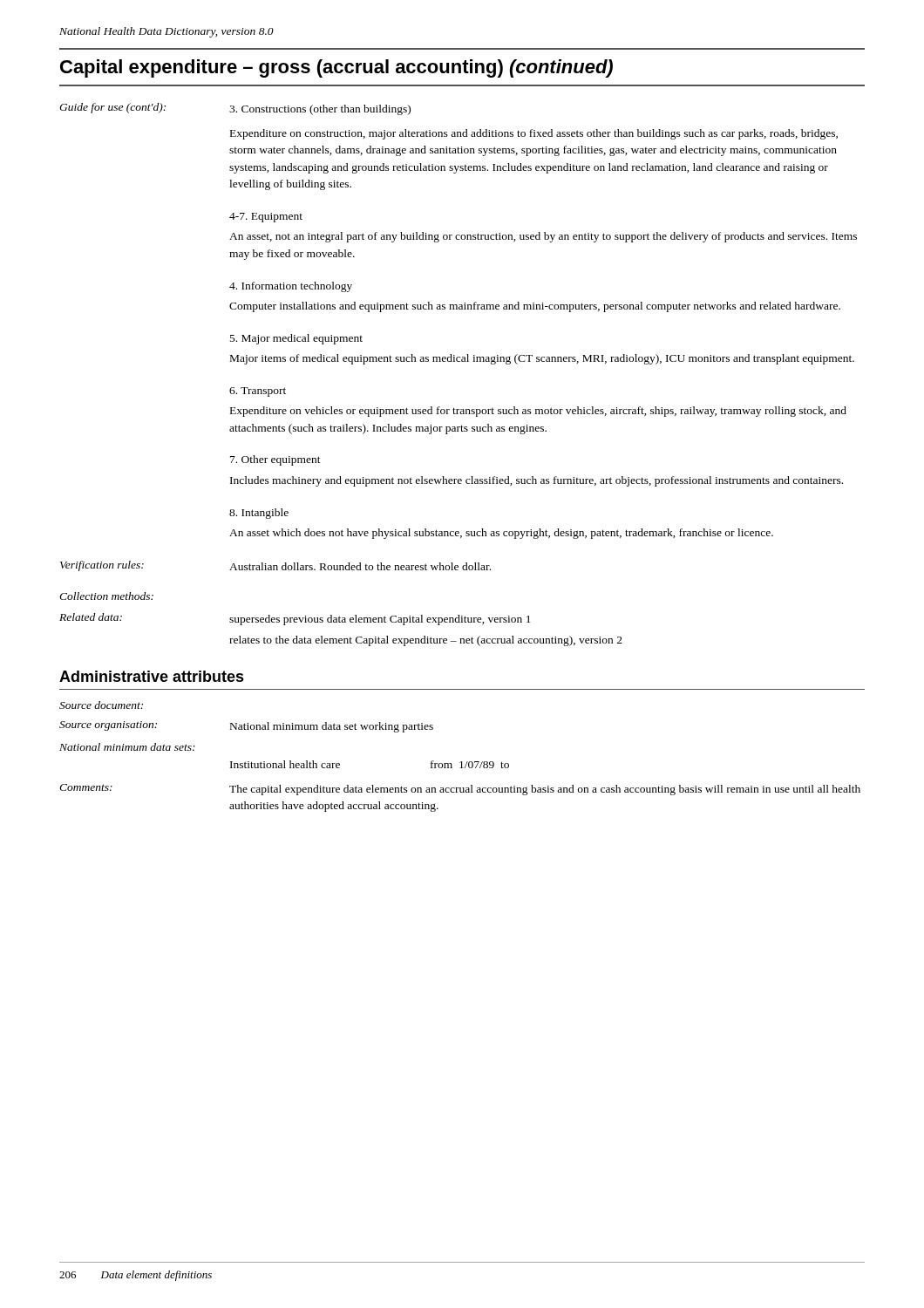The height and width of the screenshot is (1308, 924).
Task: Locate the text block that says "Includes machinery and"
Action: [537, 480]
